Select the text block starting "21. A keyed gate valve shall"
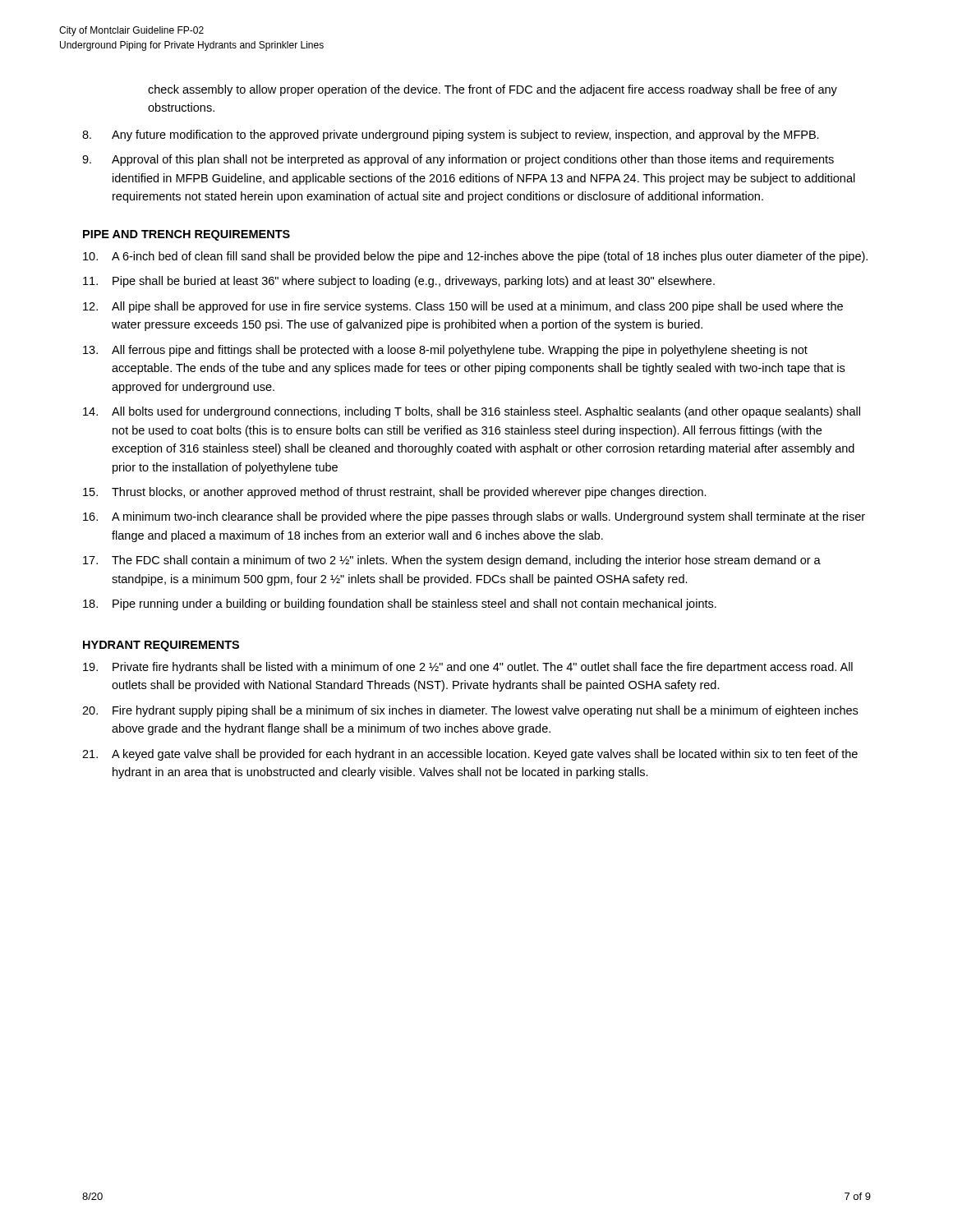Screen dimensions: 1232x953 click(476, 763)
